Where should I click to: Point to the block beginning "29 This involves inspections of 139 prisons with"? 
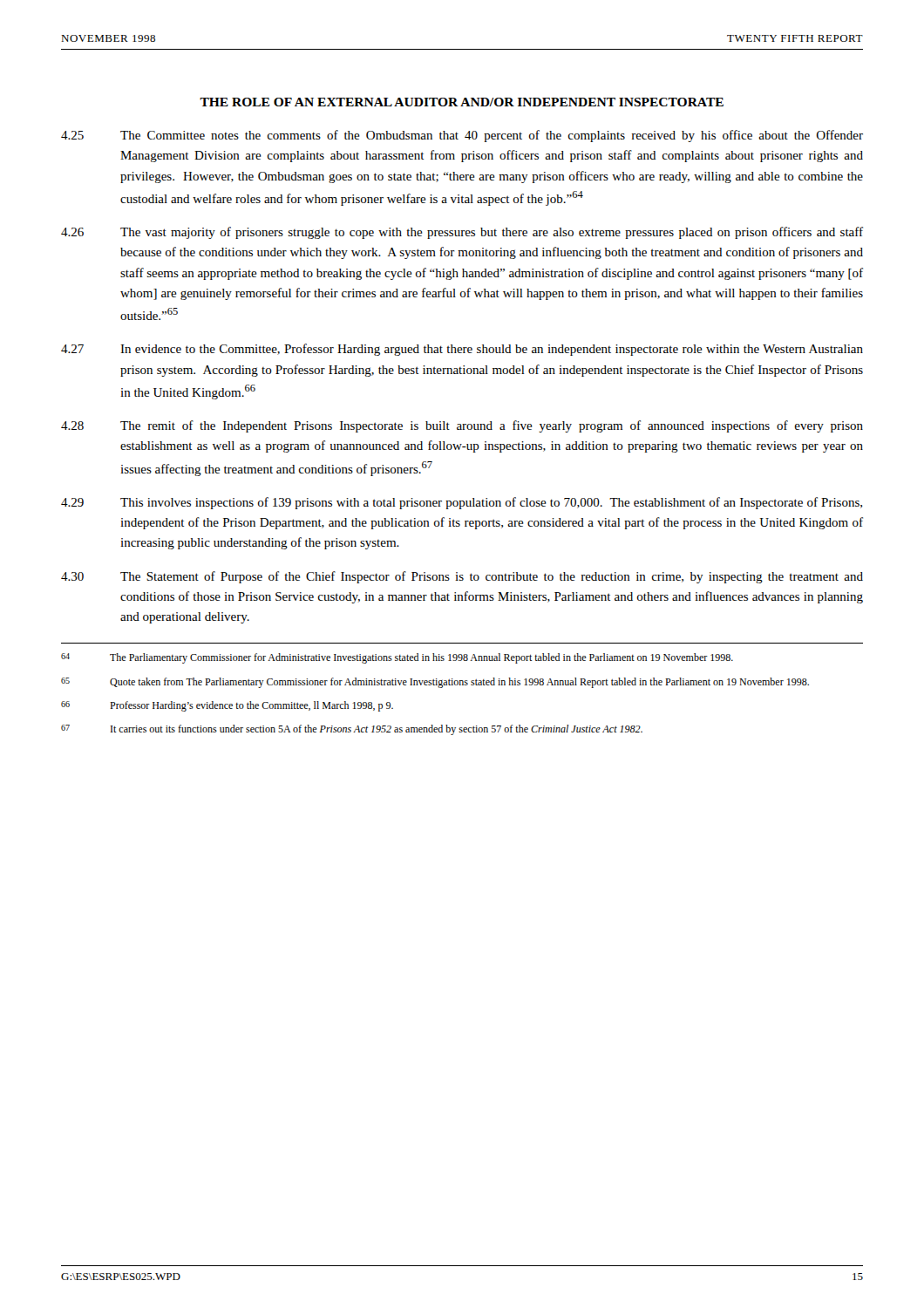click(462, 523)
